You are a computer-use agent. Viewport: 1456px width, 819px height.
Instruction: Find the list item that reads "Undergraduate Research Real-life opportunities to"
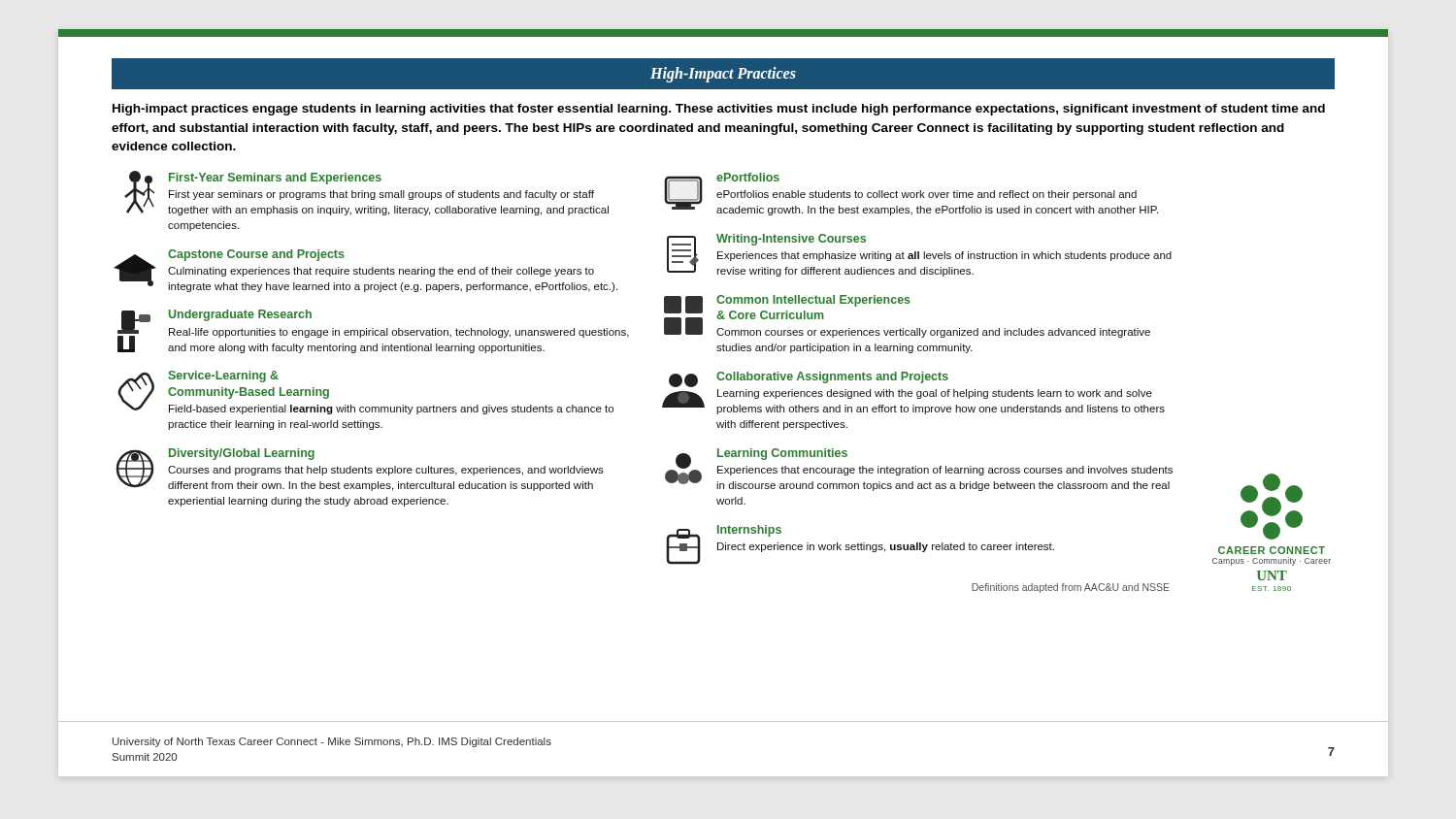[x=371, y=331]
